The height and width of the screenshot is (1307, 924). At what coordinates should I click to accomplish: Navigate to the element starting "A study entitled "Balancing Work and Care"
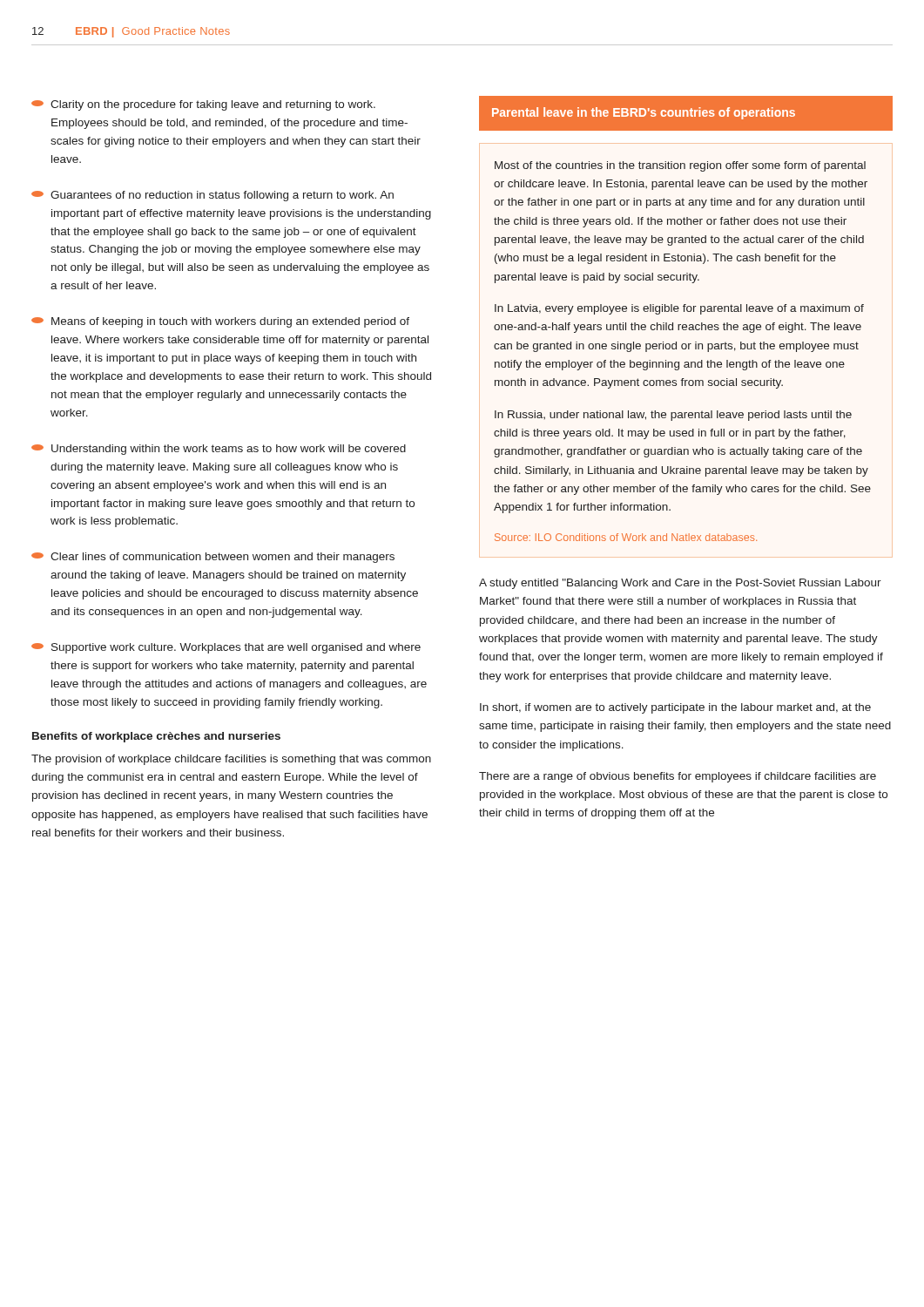tap(681, 629)
